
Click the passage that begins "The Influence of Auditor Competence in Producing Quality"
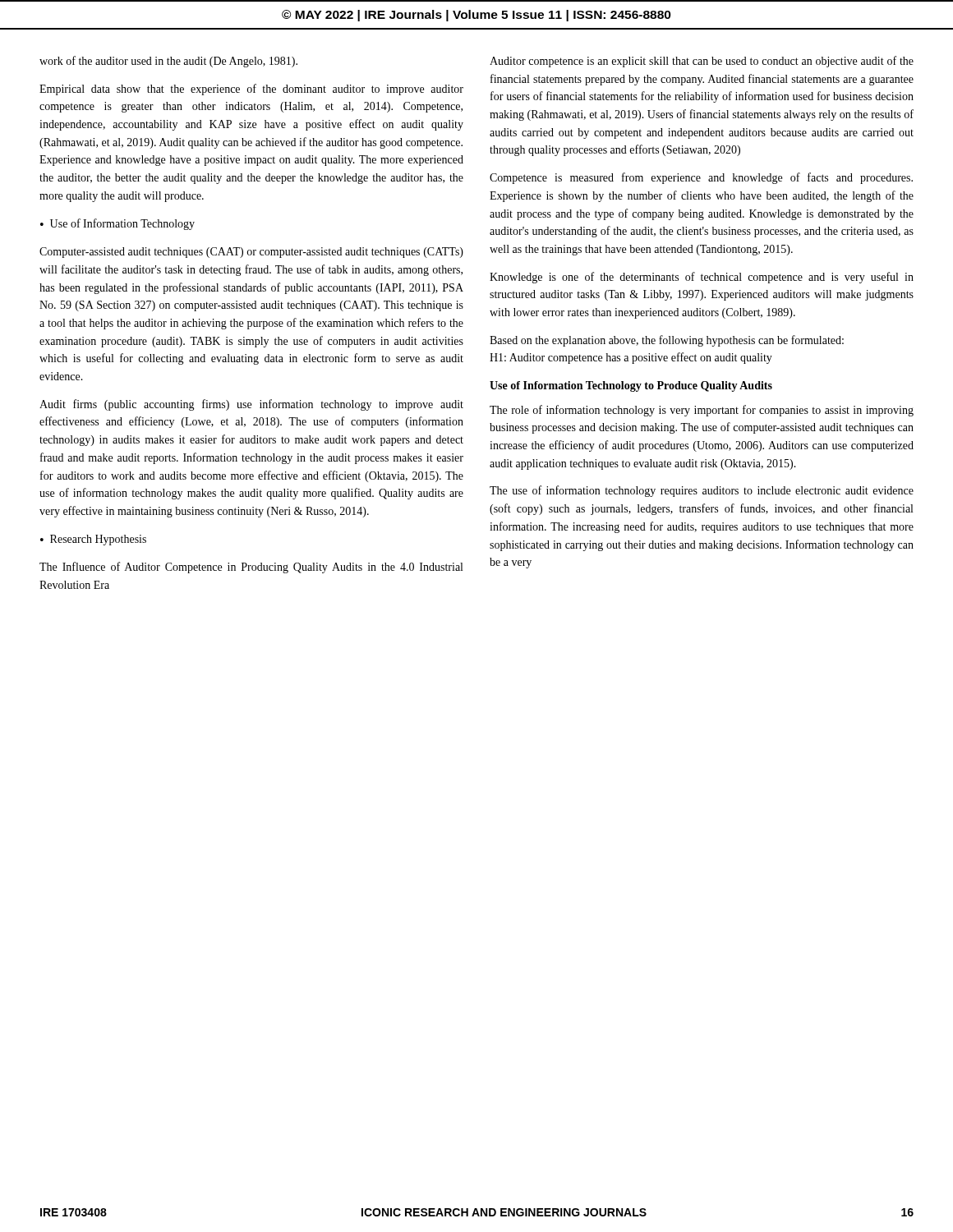click(x=251, y=577)
